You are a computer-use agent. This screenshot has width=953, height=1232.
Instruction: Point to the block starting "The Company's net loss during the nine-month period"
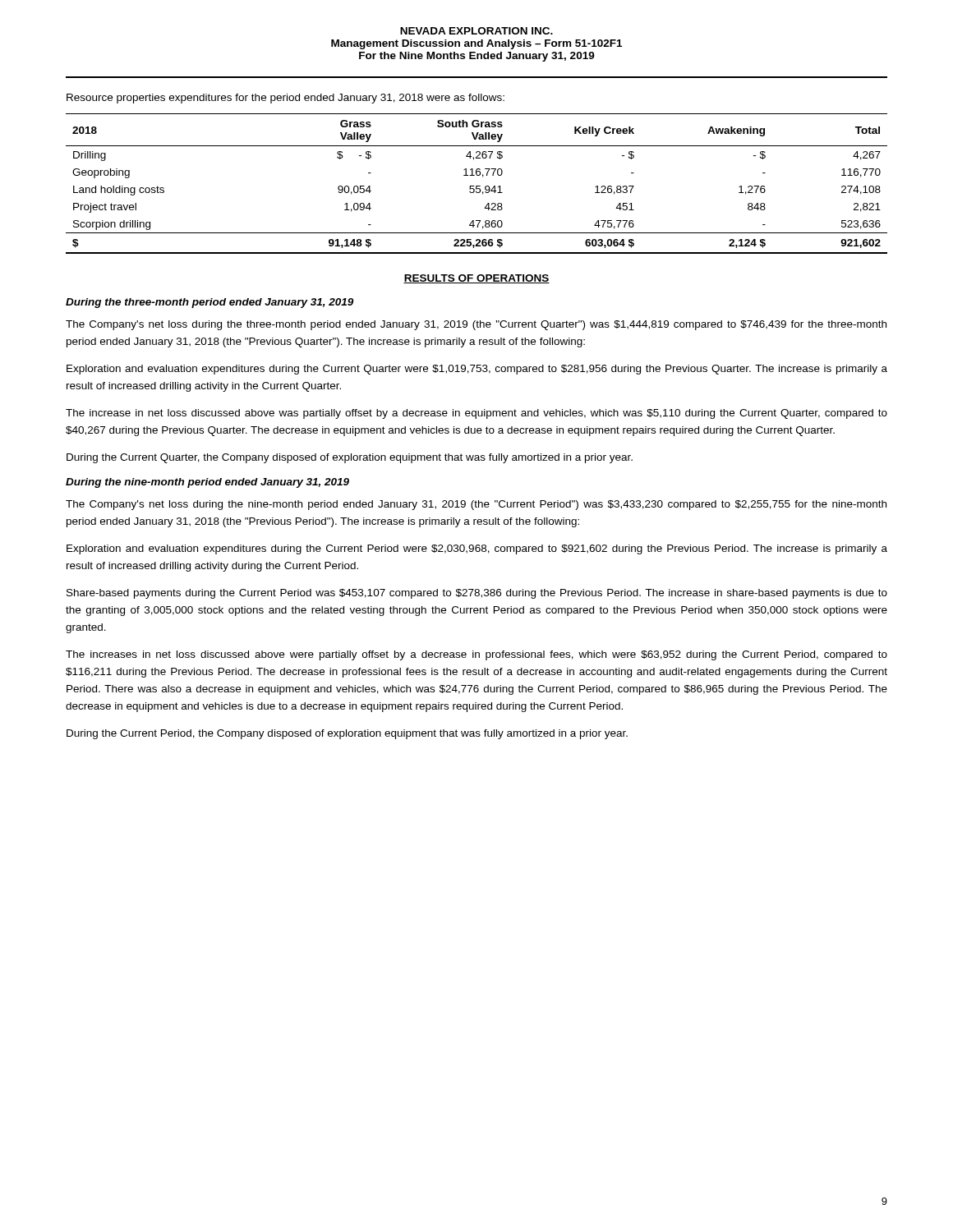[476, 513]
